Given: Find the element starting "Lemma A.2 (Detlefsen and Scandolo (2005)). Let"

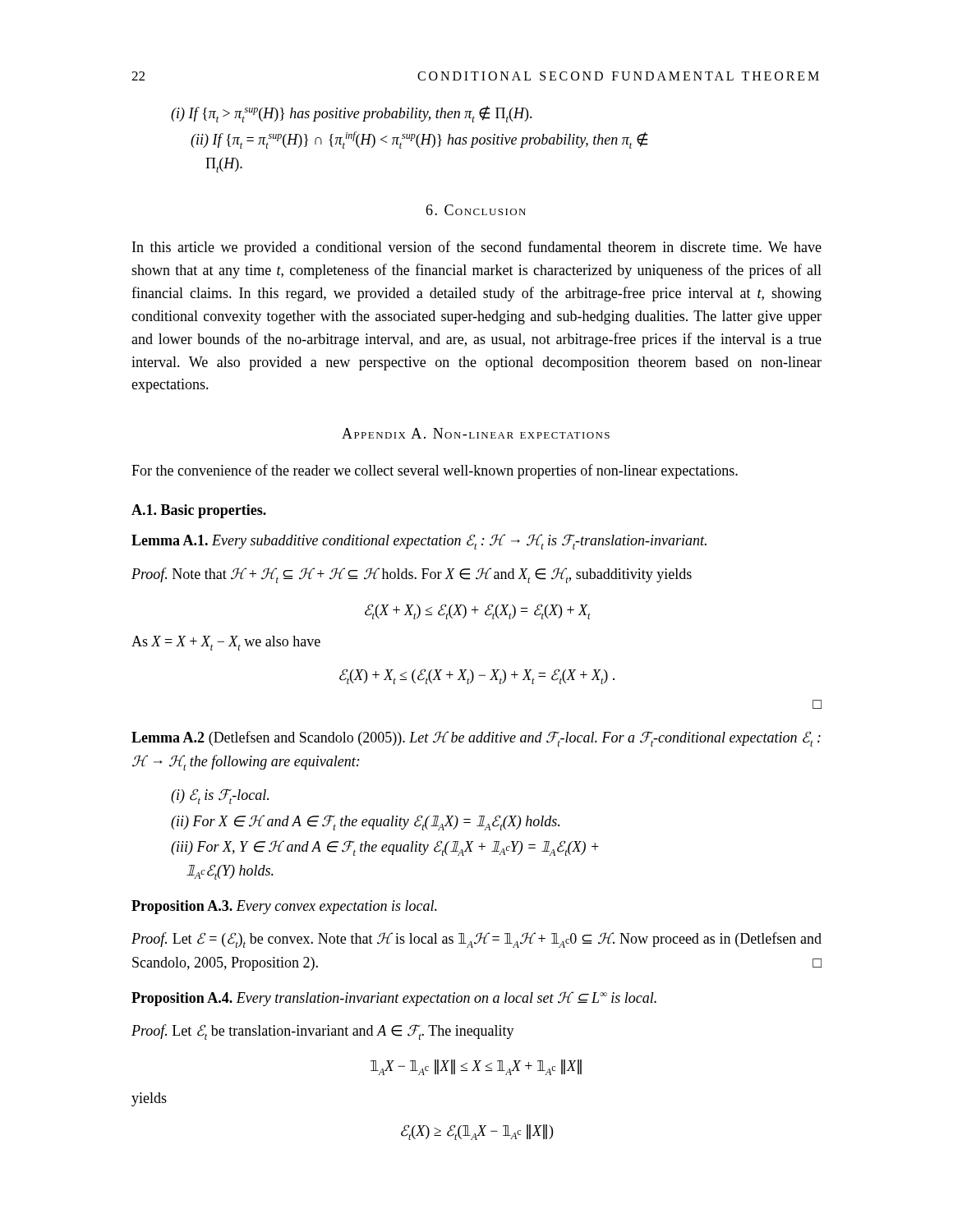Looking at the screenshot, I should [476, 751].
